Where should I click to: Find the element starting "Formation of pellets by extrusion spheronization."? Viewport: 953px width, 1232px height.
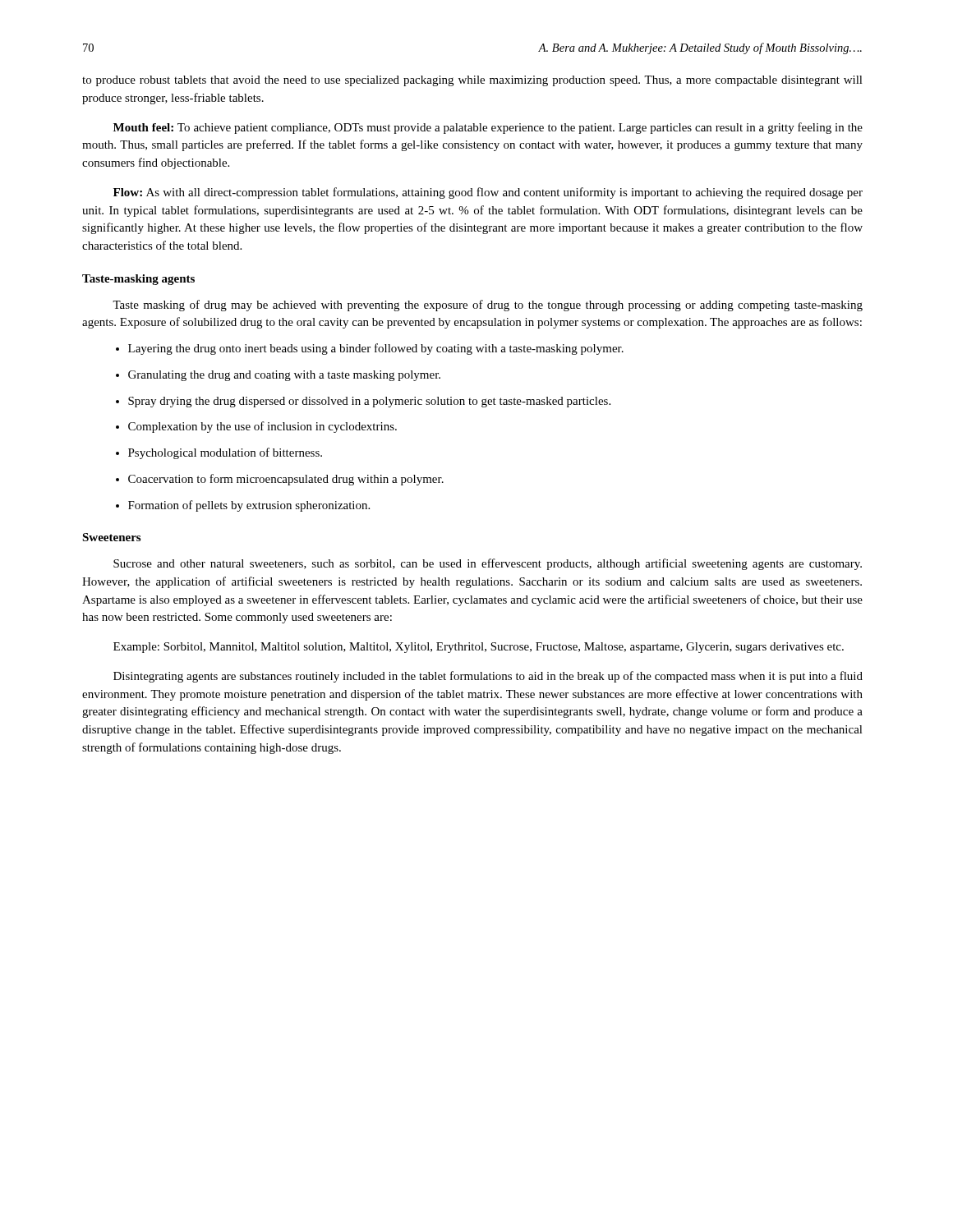pyautogui.click(x=243, y=506)
